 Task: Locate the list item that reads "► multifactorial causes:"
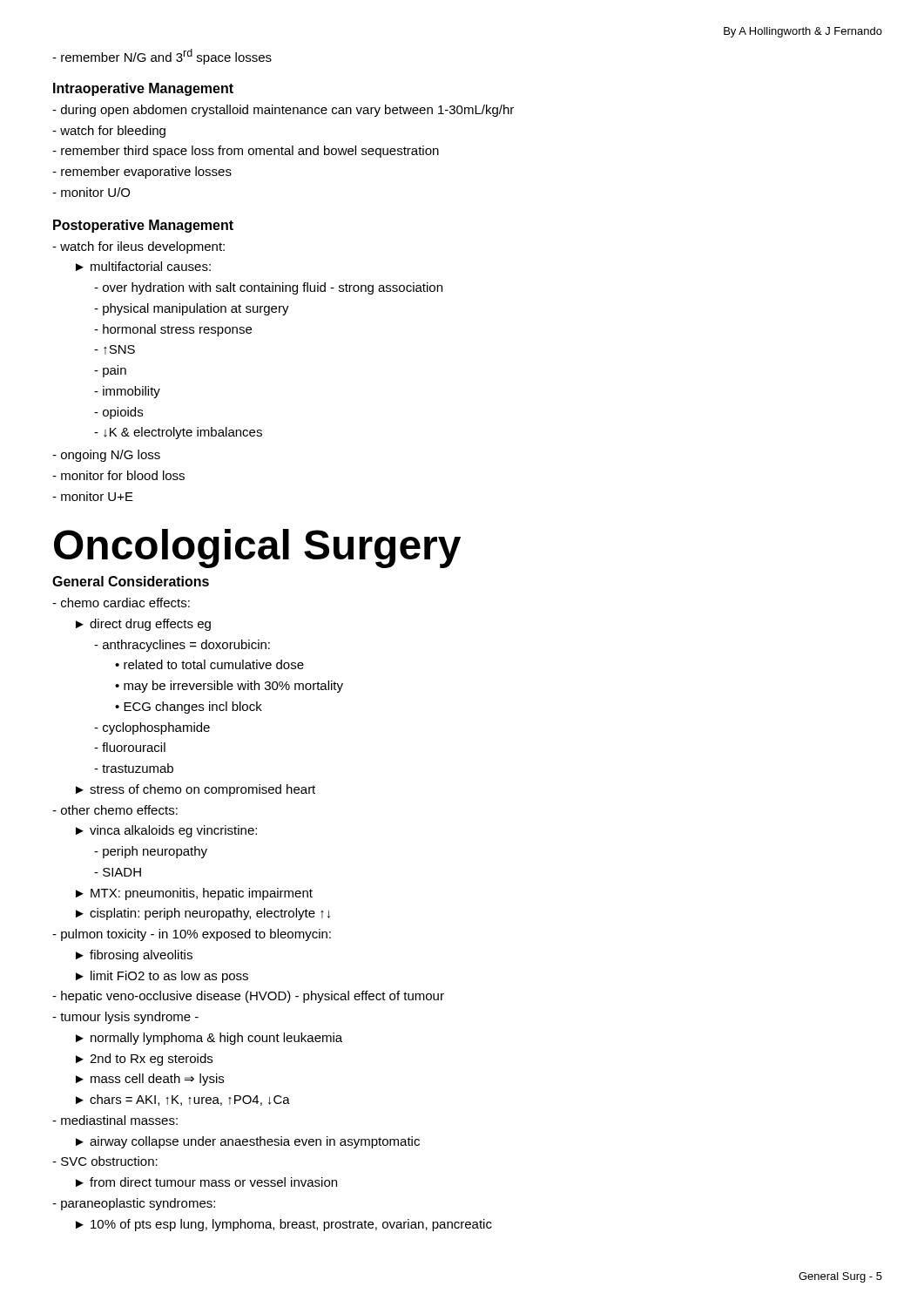(142, 266)
